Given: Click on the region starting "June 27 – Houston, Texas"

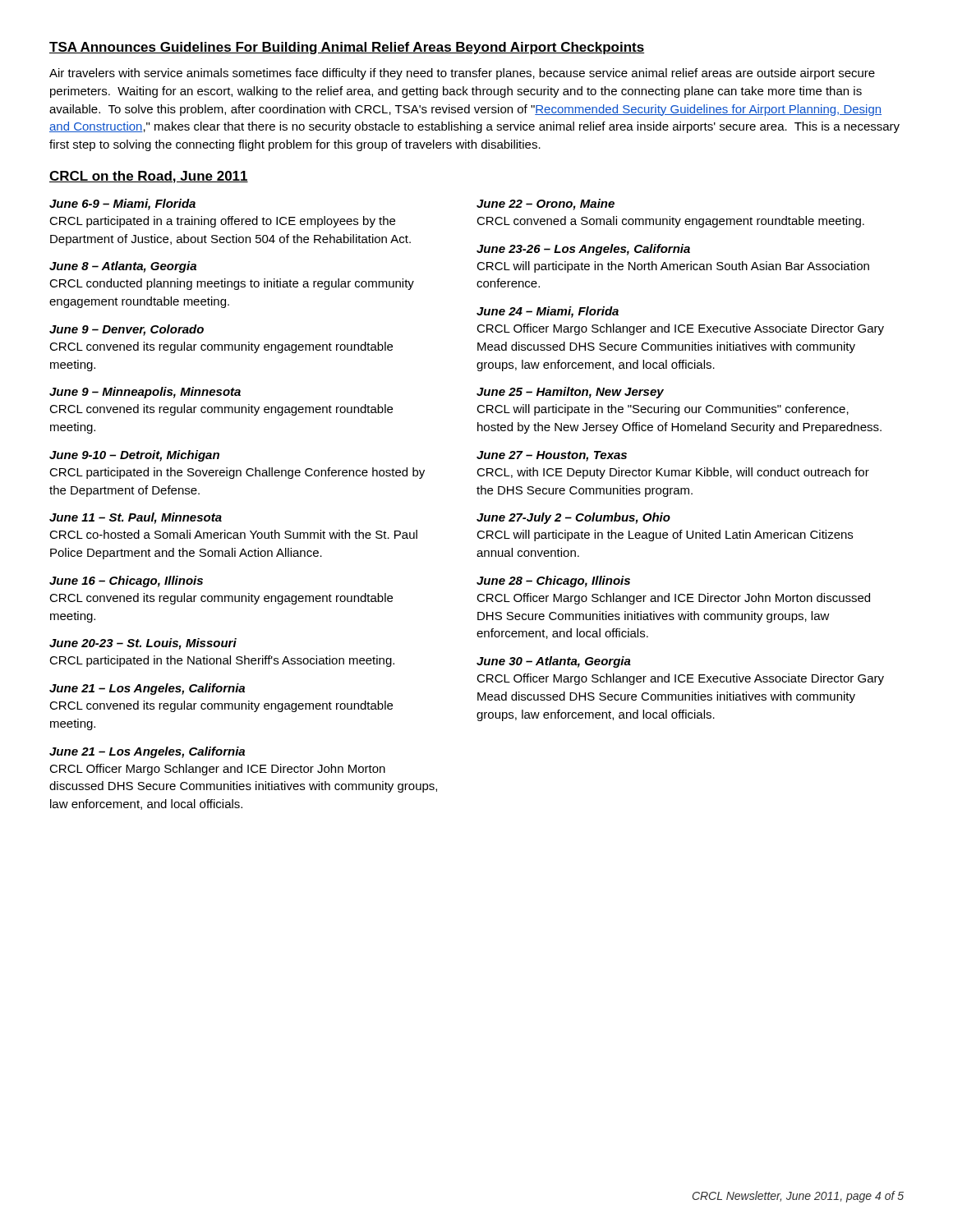Looking at the screenshot, I should (x=682, y=473).
